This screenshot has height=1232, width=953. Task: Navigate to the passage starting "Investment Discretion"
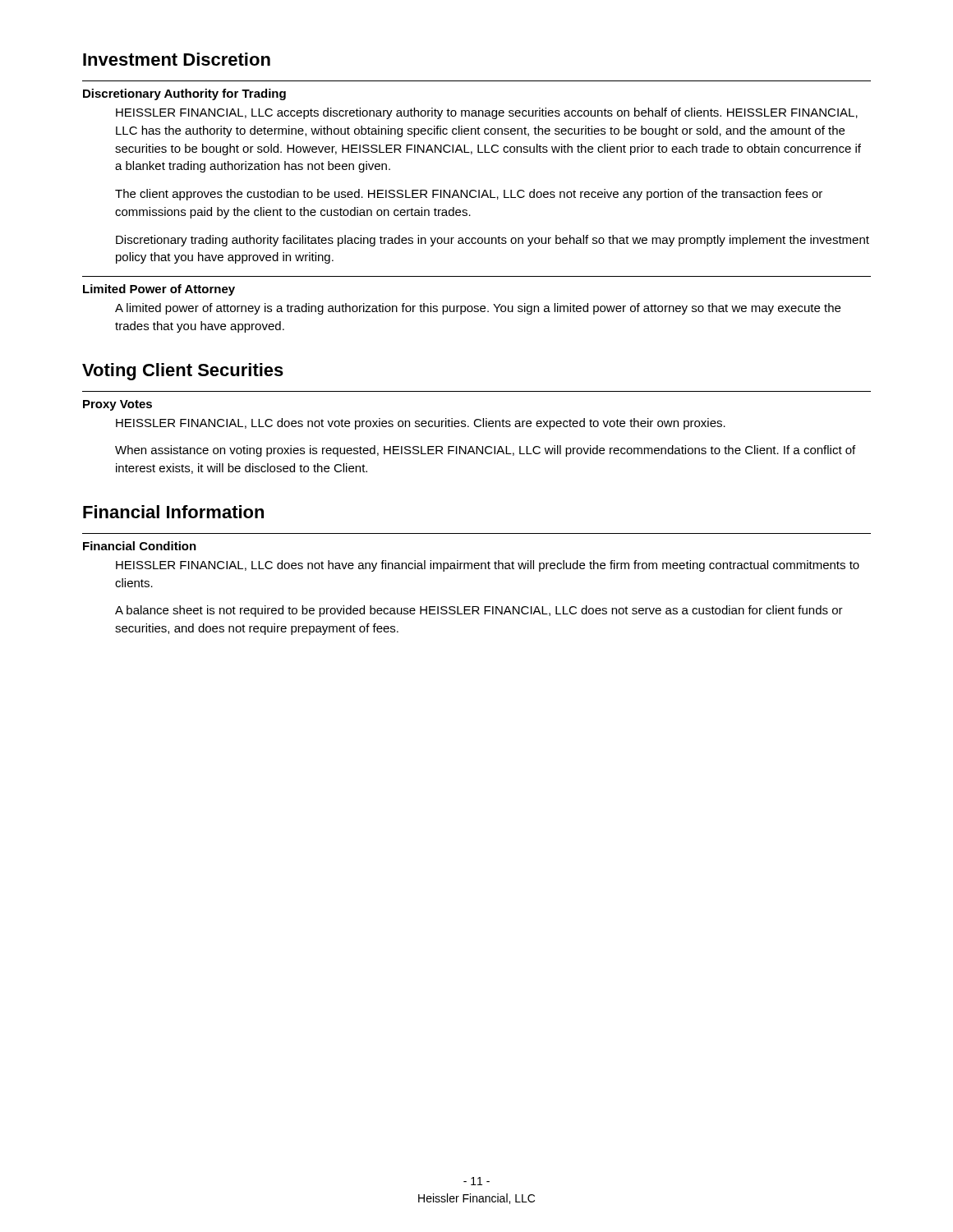(x=177, y=60)
